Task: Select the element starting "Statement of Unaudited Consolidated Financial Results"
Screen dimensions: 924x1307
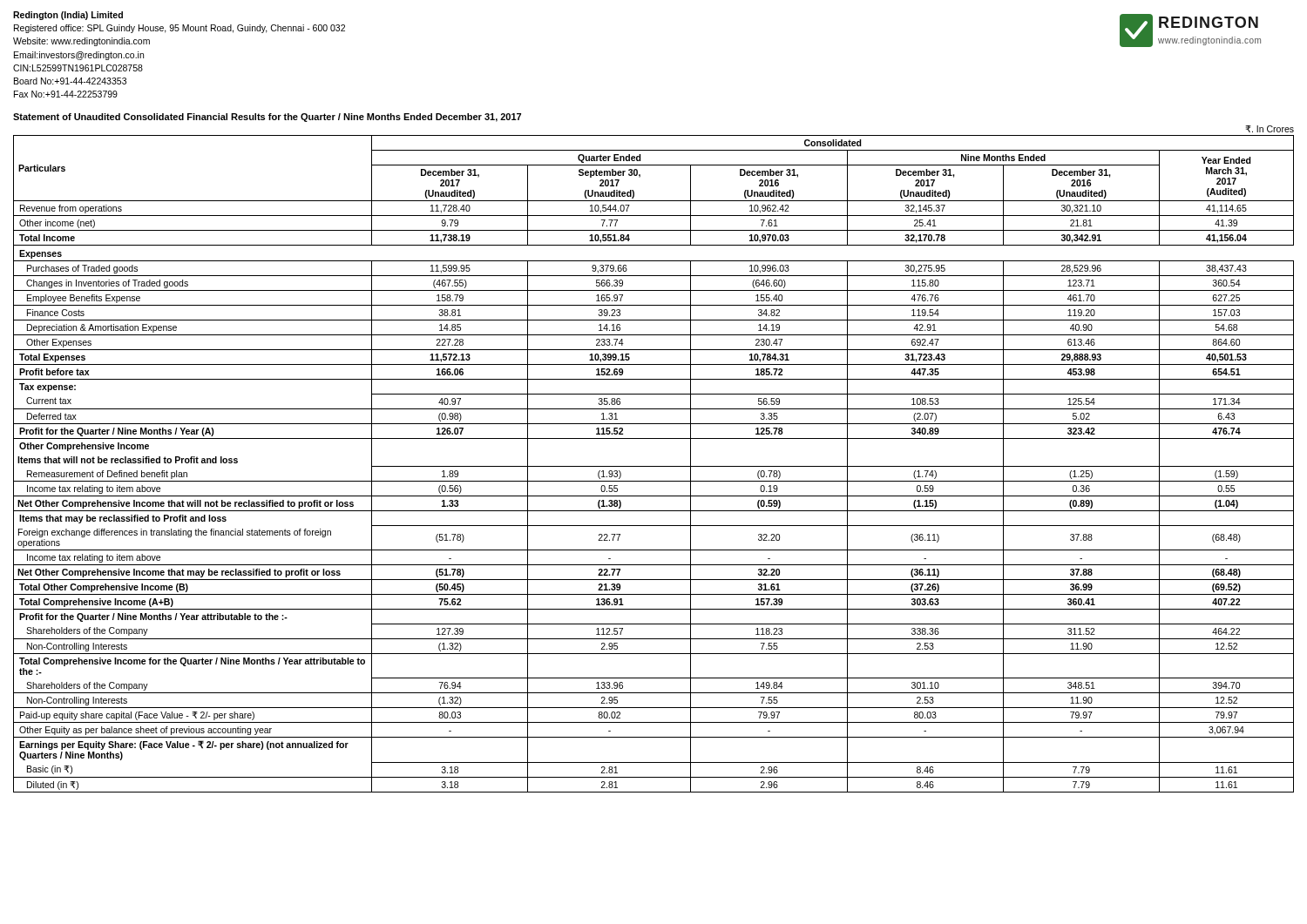Action: pyautogui.click(x=267, y=117)
